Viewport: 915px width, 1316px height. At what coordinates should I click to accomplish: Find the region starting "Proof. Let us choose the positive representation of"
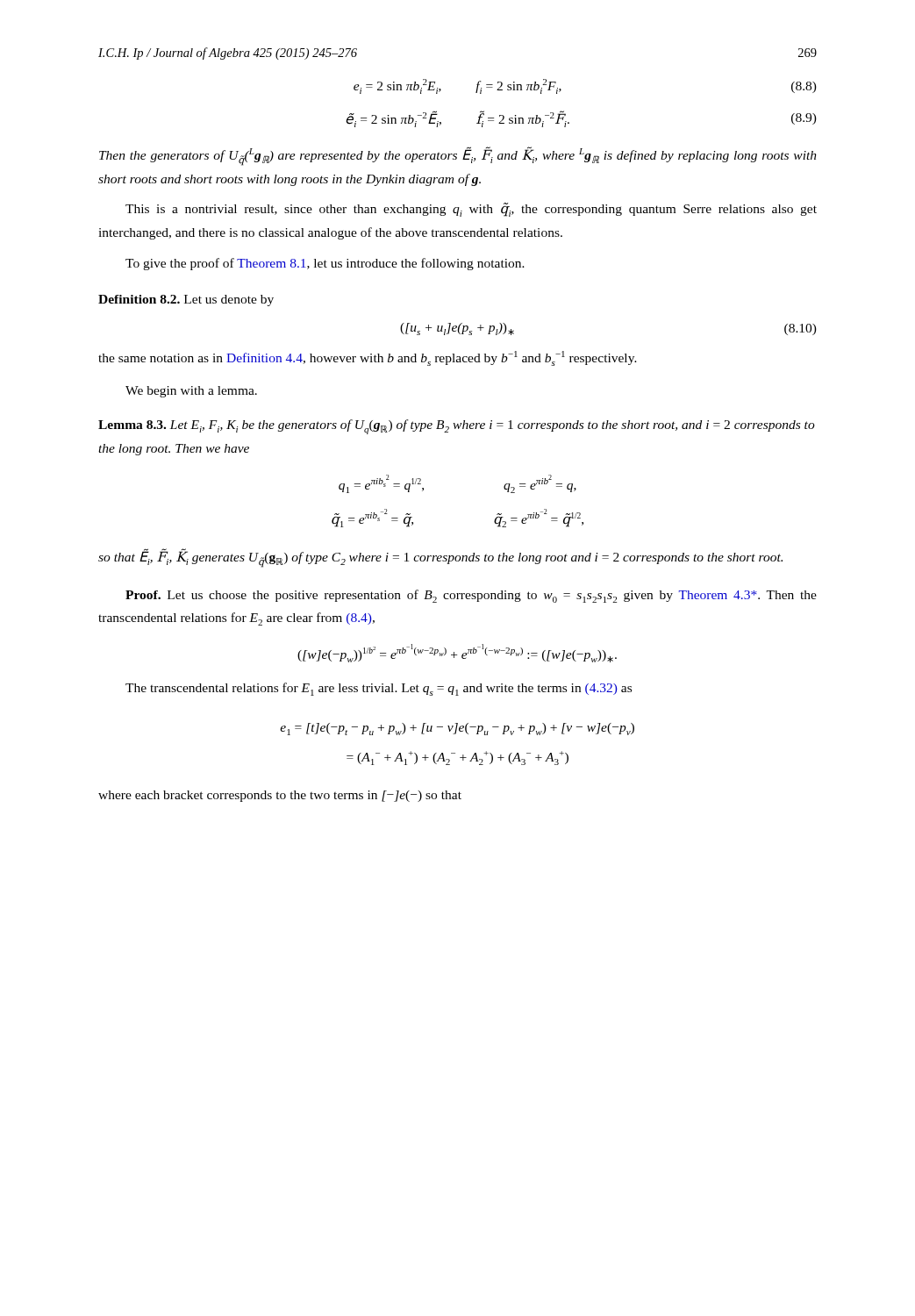[x=458, y=608]
